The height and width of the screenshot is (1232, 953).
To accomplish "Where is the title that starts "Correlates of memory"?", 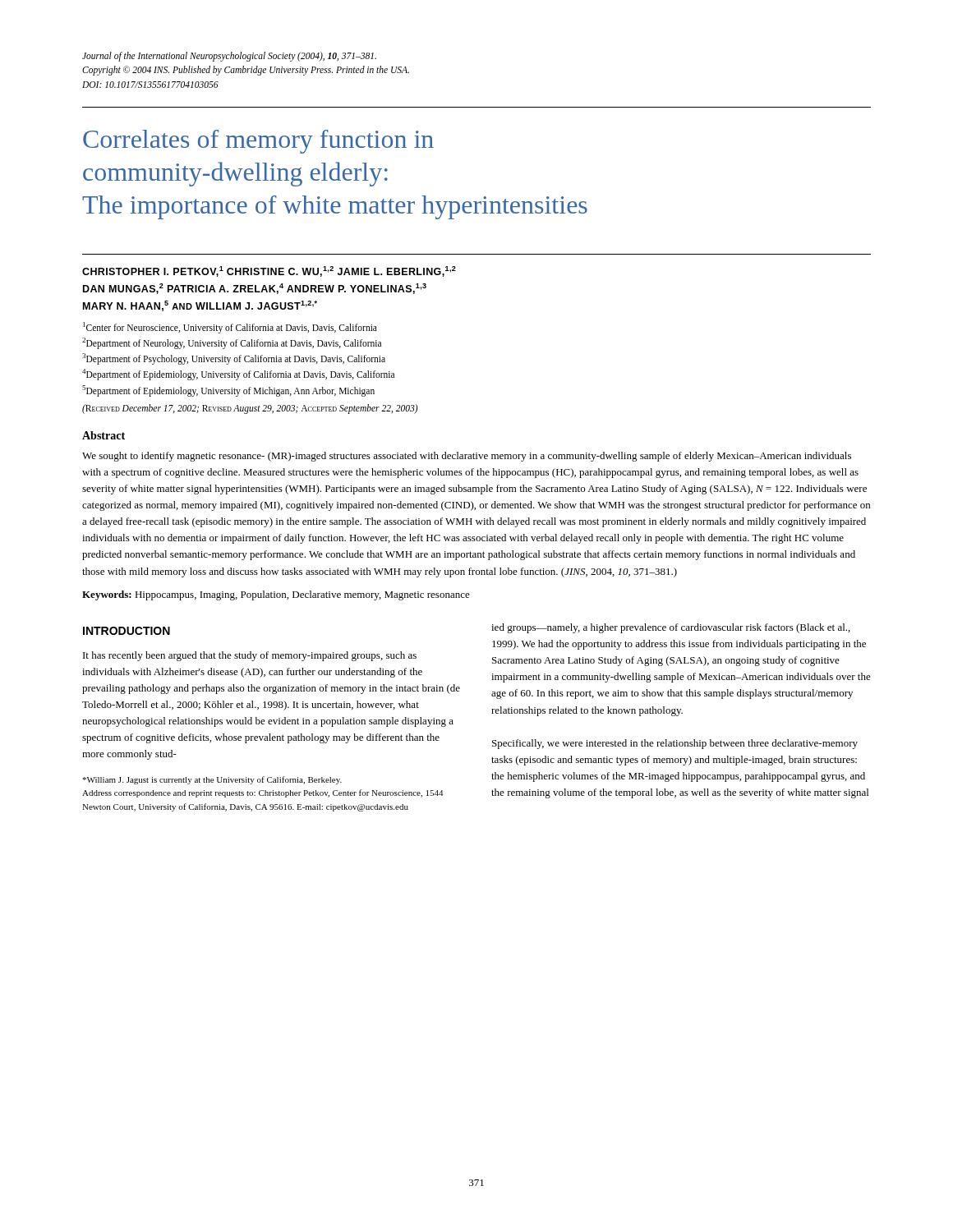I will pos(335,171).
